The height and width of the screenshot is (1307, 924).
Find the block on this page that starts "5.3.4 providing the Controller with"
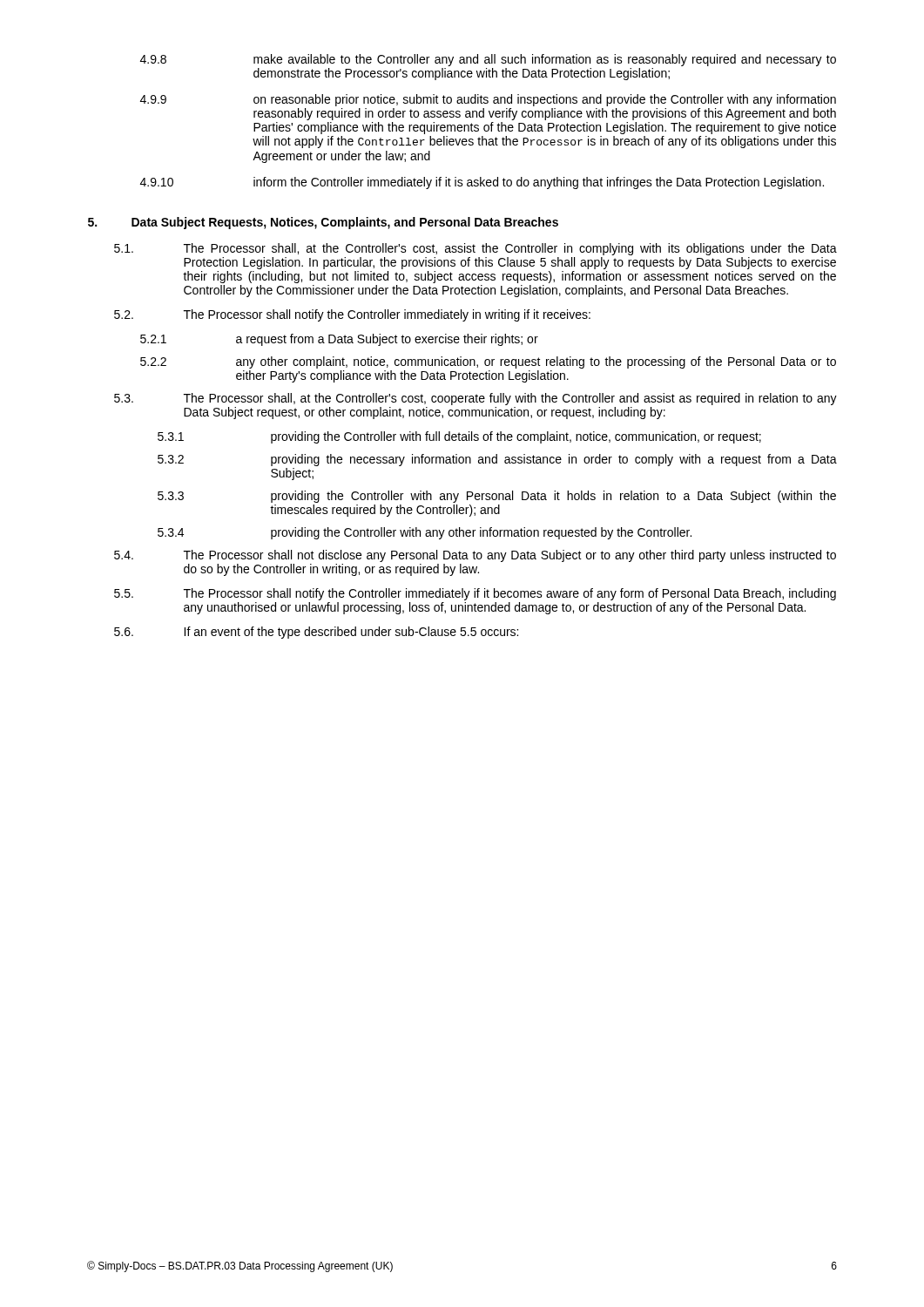coord(462,532)
